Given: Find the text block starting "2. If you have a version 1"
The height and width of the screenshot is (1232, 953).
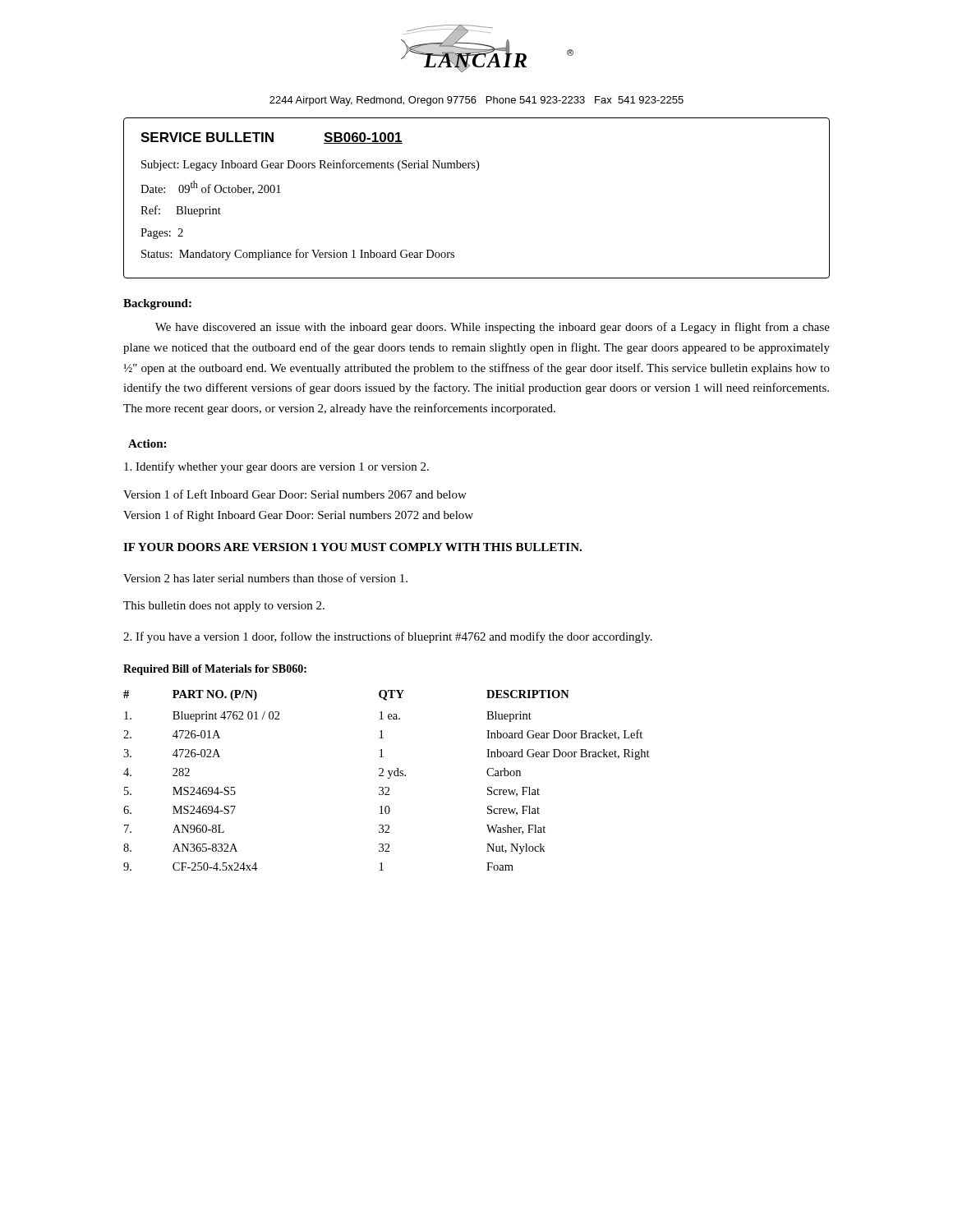Looking at the screenshot, I should pyautogui.click(x=388, y=636).
